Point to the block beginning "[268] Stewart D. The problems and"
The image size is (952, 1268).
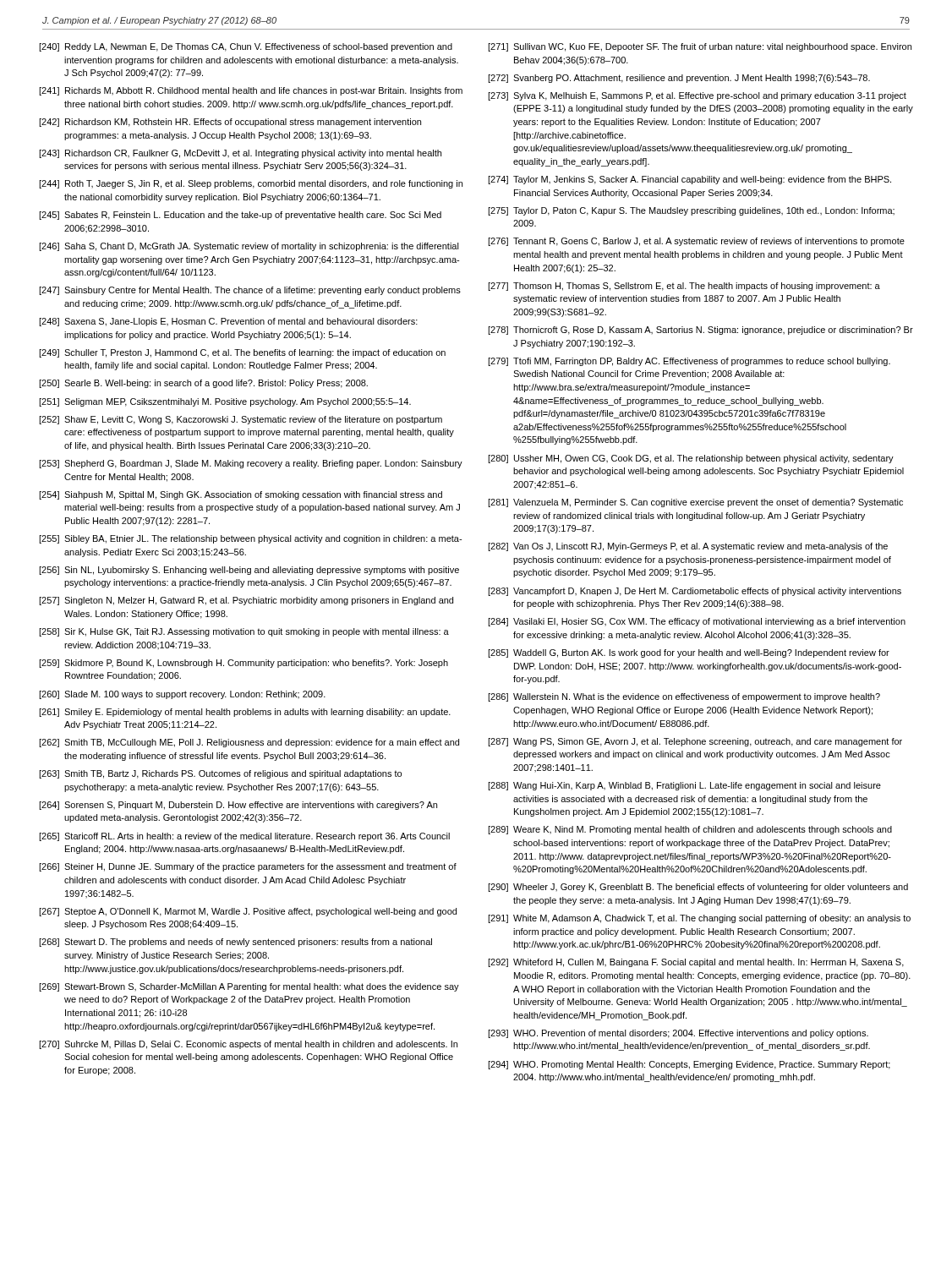click(252, 956)
